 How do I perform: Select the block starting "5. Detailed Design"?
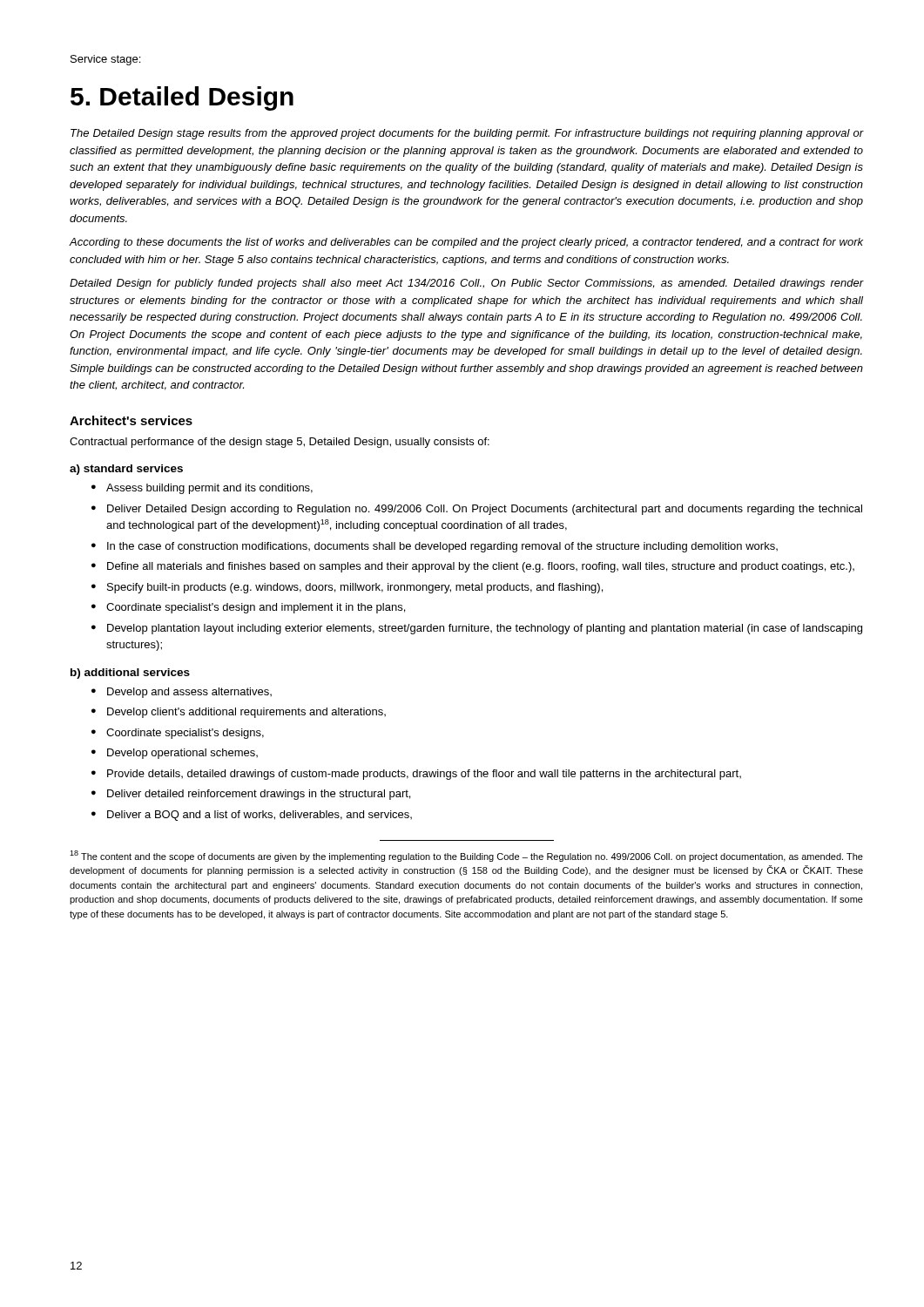pyautogui.click(x=182, y=96)
